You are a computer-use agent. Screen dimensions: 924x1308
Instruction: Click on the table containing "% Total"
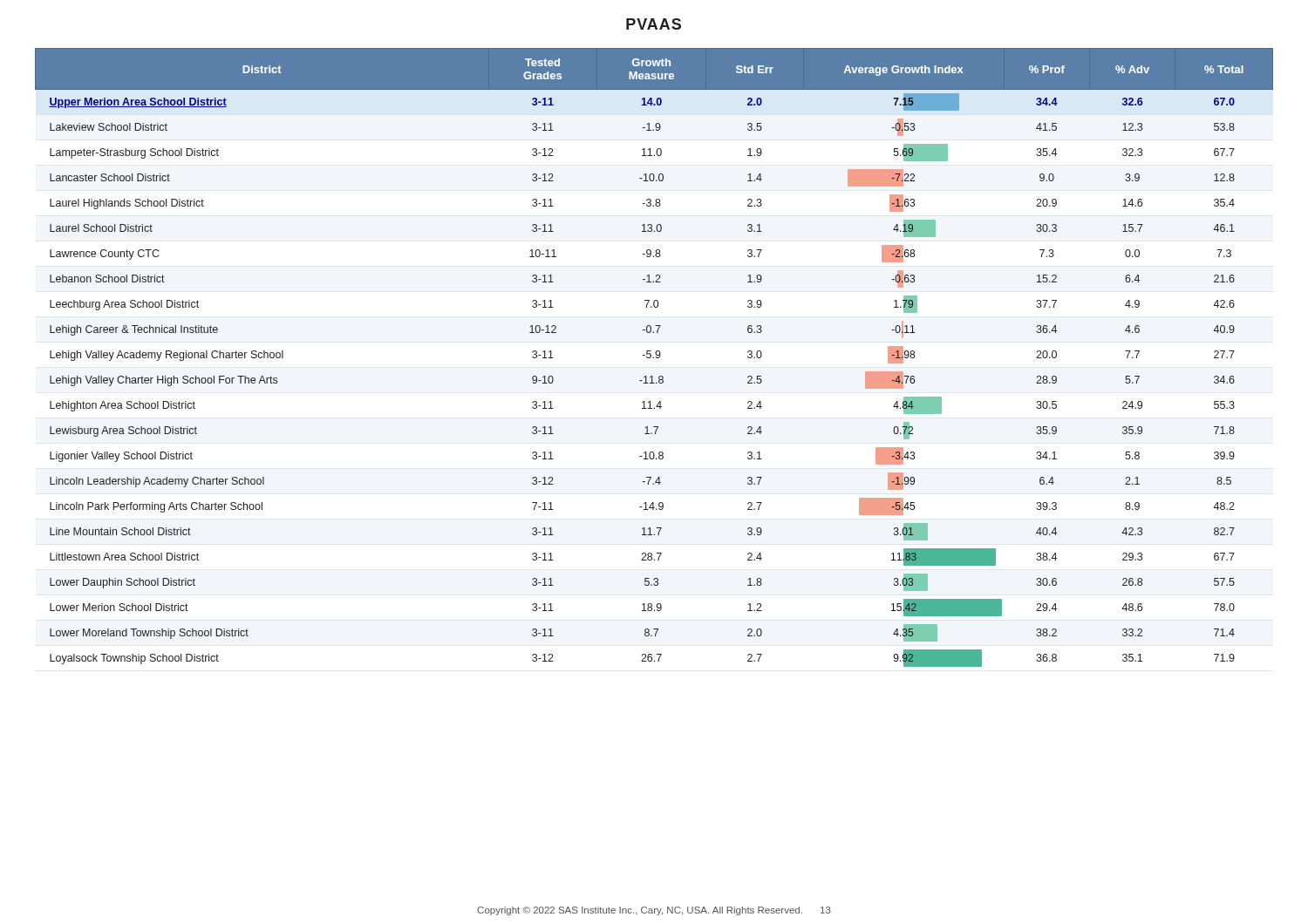click(x=654, y=360)
